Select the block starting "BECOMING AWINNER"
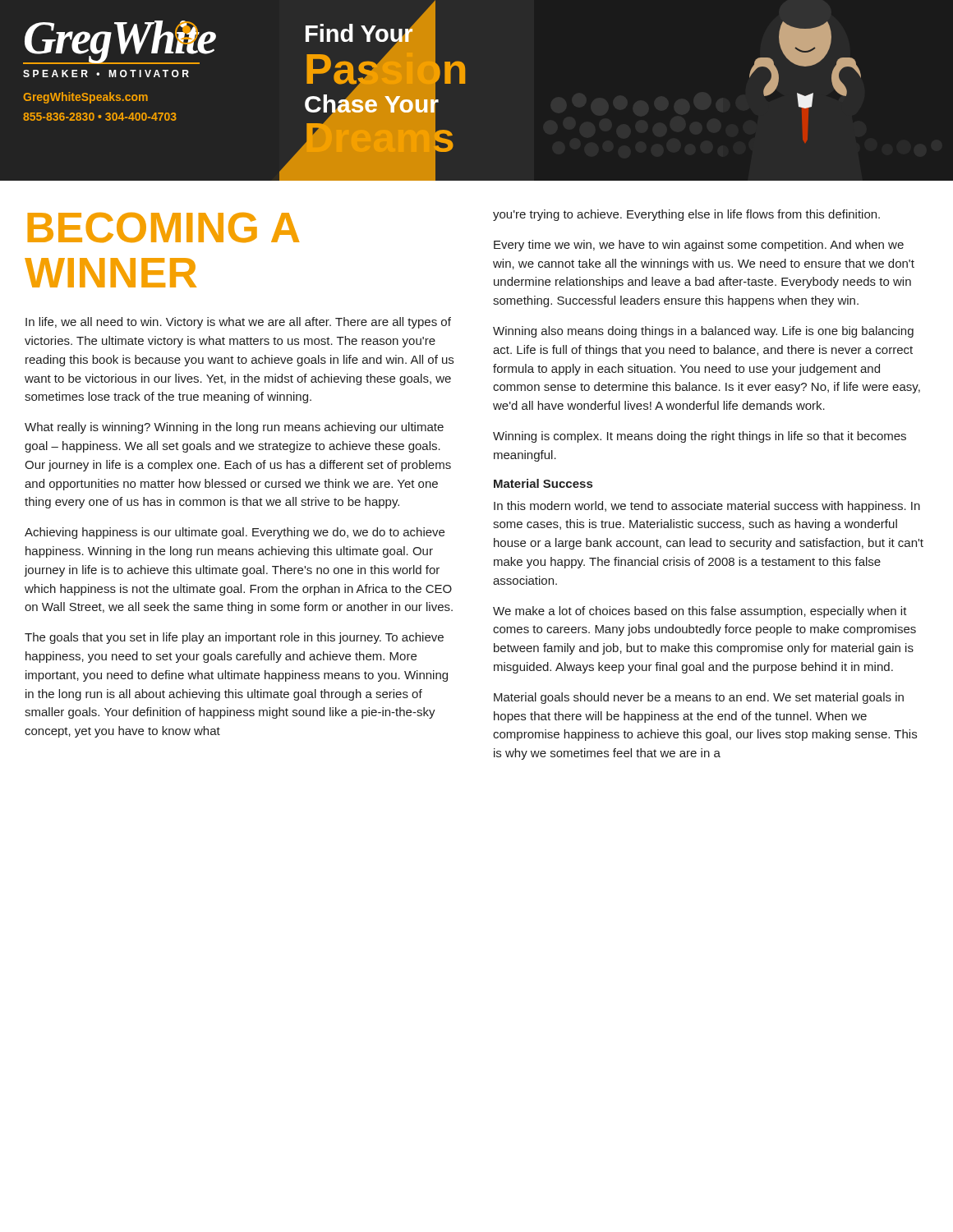Viewport: 953px width, 1232px height. point(163,250)
